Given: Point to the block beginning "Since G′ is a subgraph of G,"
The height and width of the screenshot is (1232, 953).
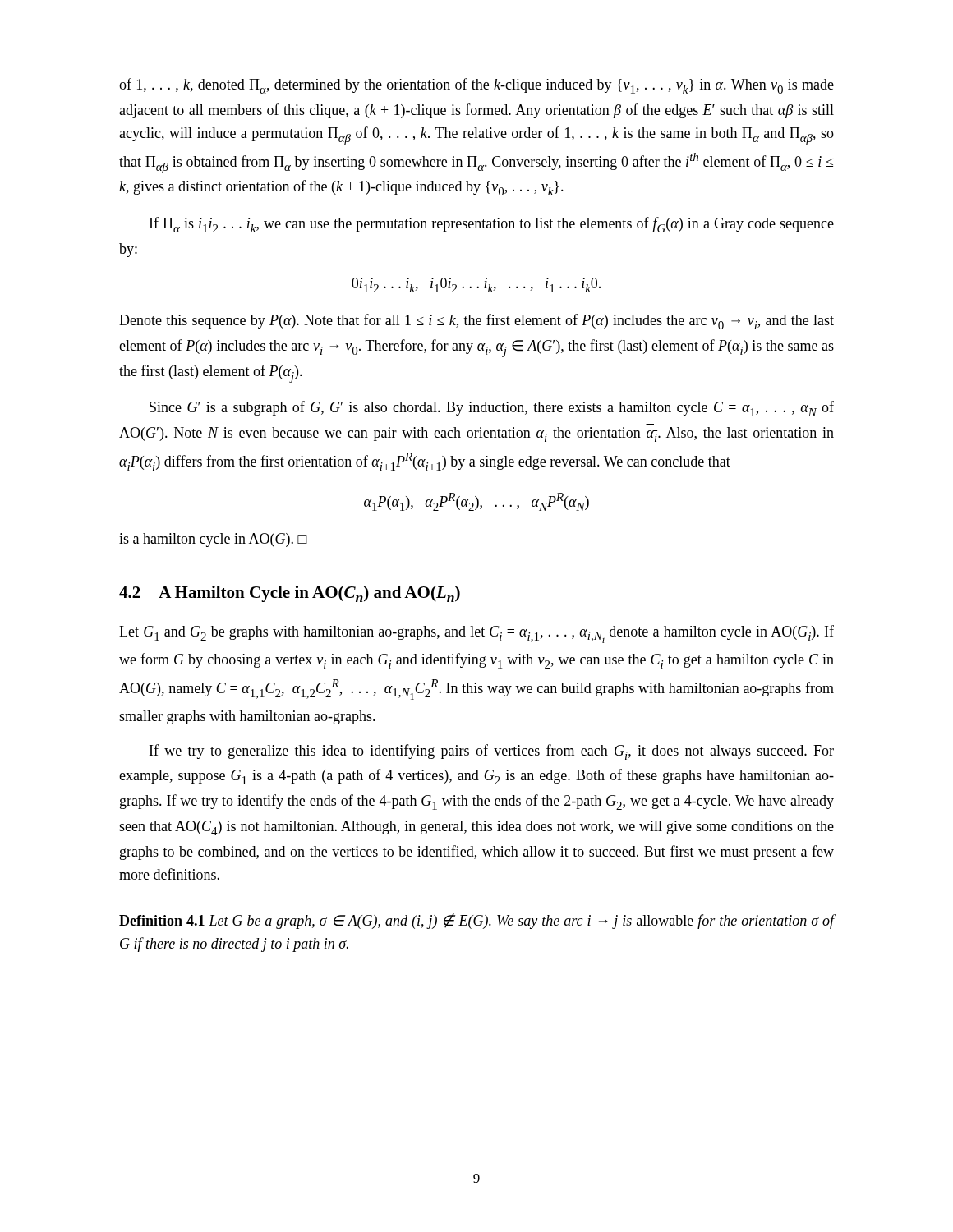Looking at the screenshot, I should click(476, 436).
